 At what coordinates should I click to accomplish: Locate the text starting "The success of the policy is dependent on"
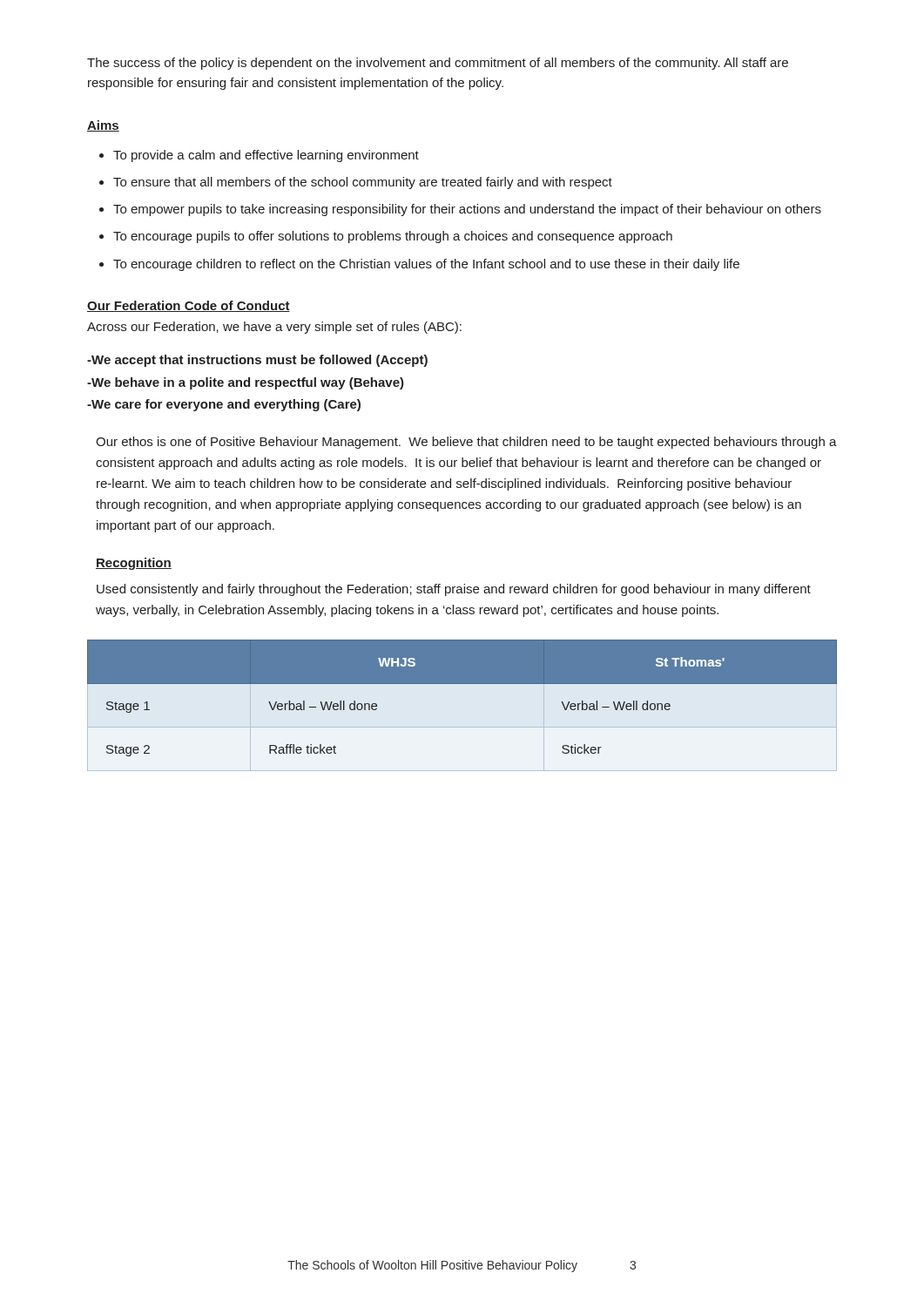point(438,72)
